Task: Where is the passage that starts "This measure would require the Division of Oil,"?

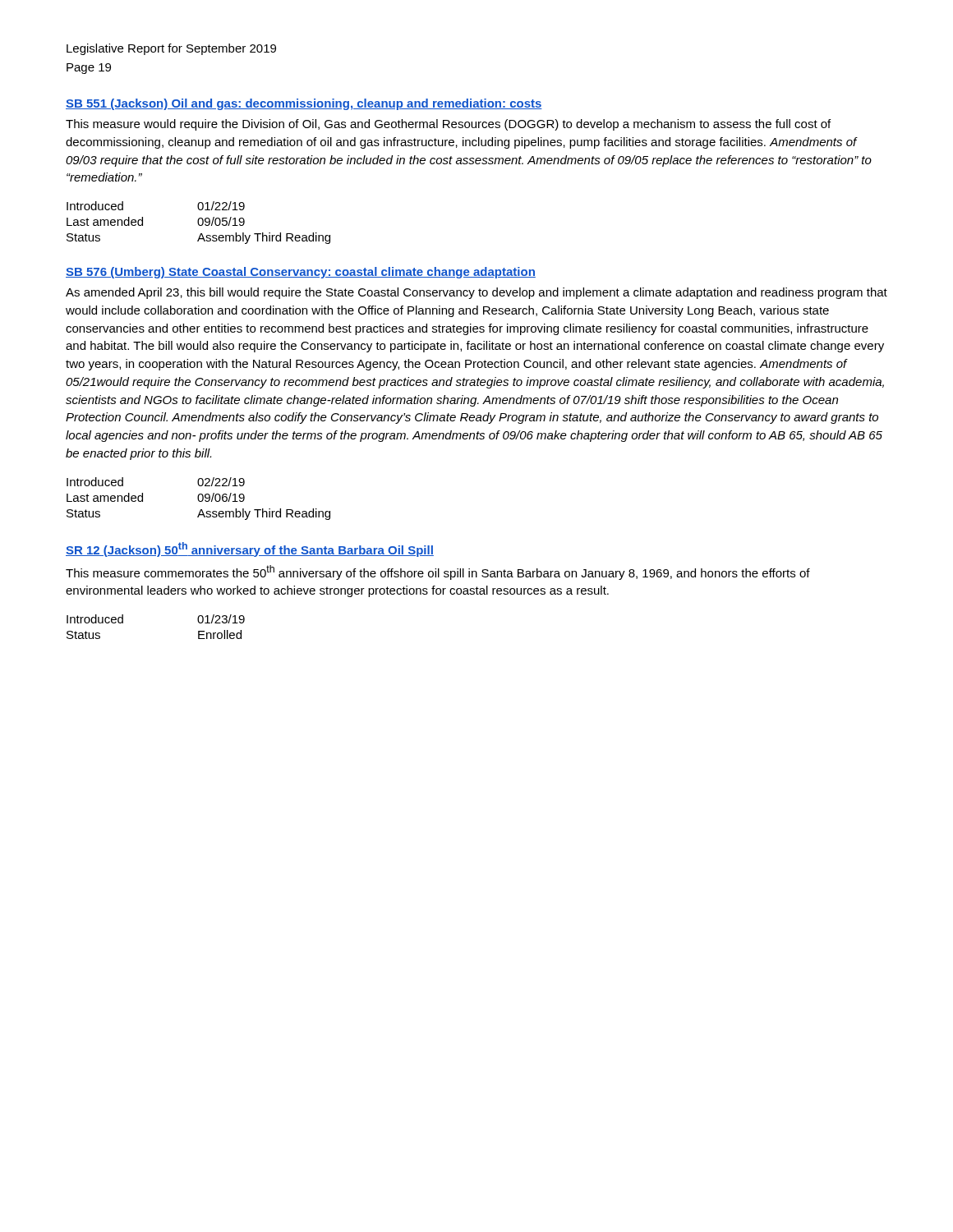Action: (x=469, y=150)
